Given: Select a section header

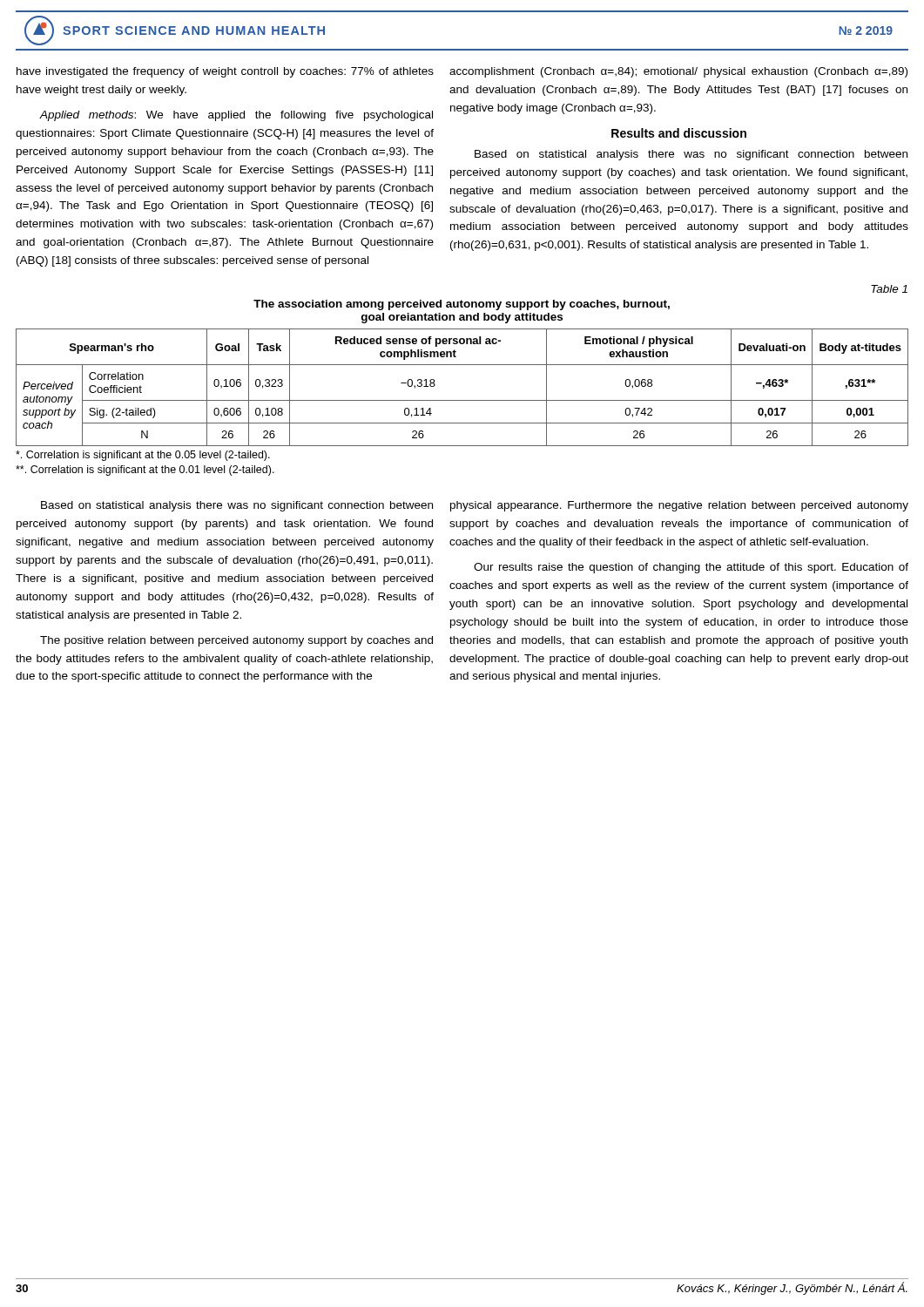Looking at the screenshot, I should pyautogui.click(x=679, y=133).
